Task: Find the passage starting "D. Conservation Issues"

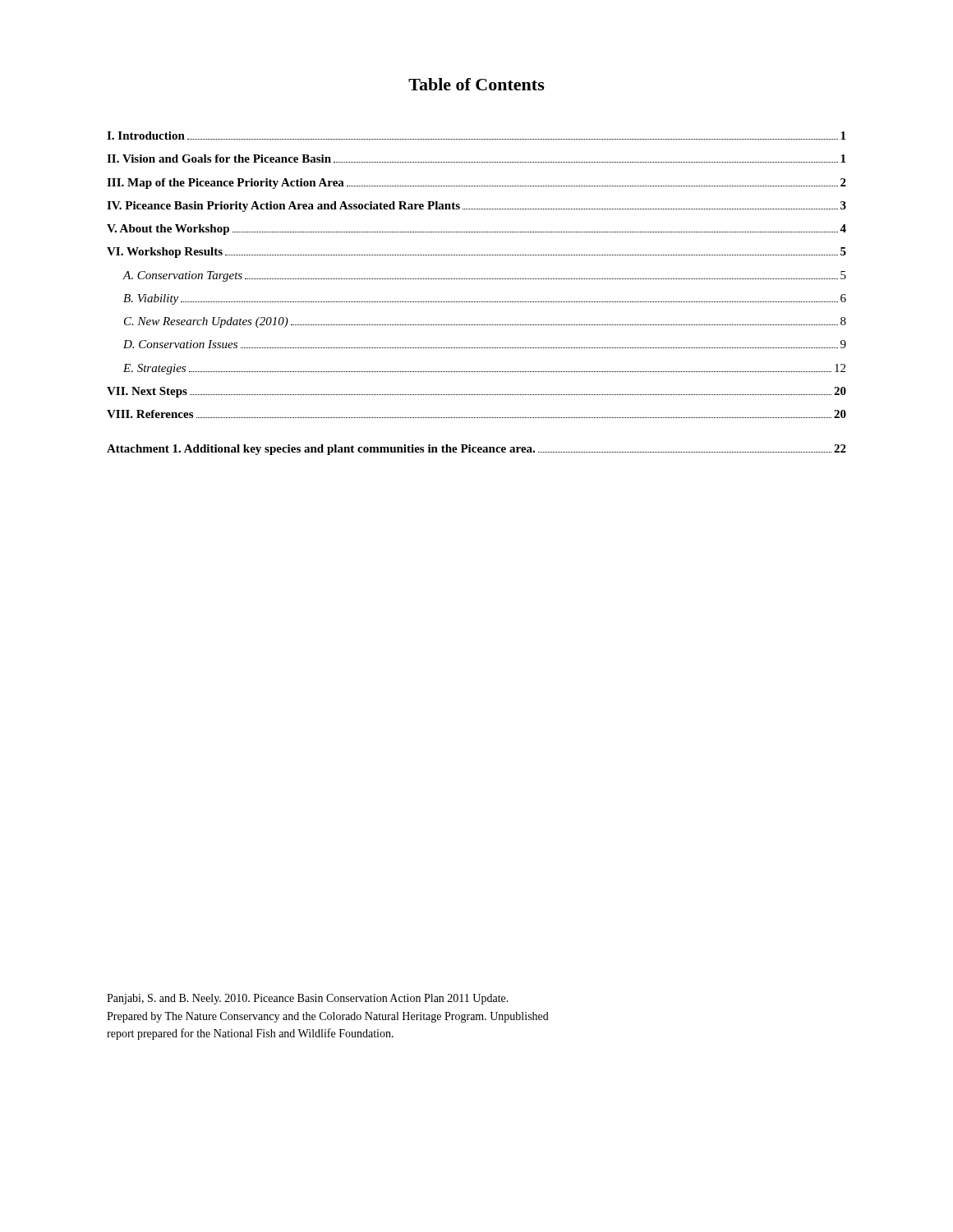Action: pos(476,345)
